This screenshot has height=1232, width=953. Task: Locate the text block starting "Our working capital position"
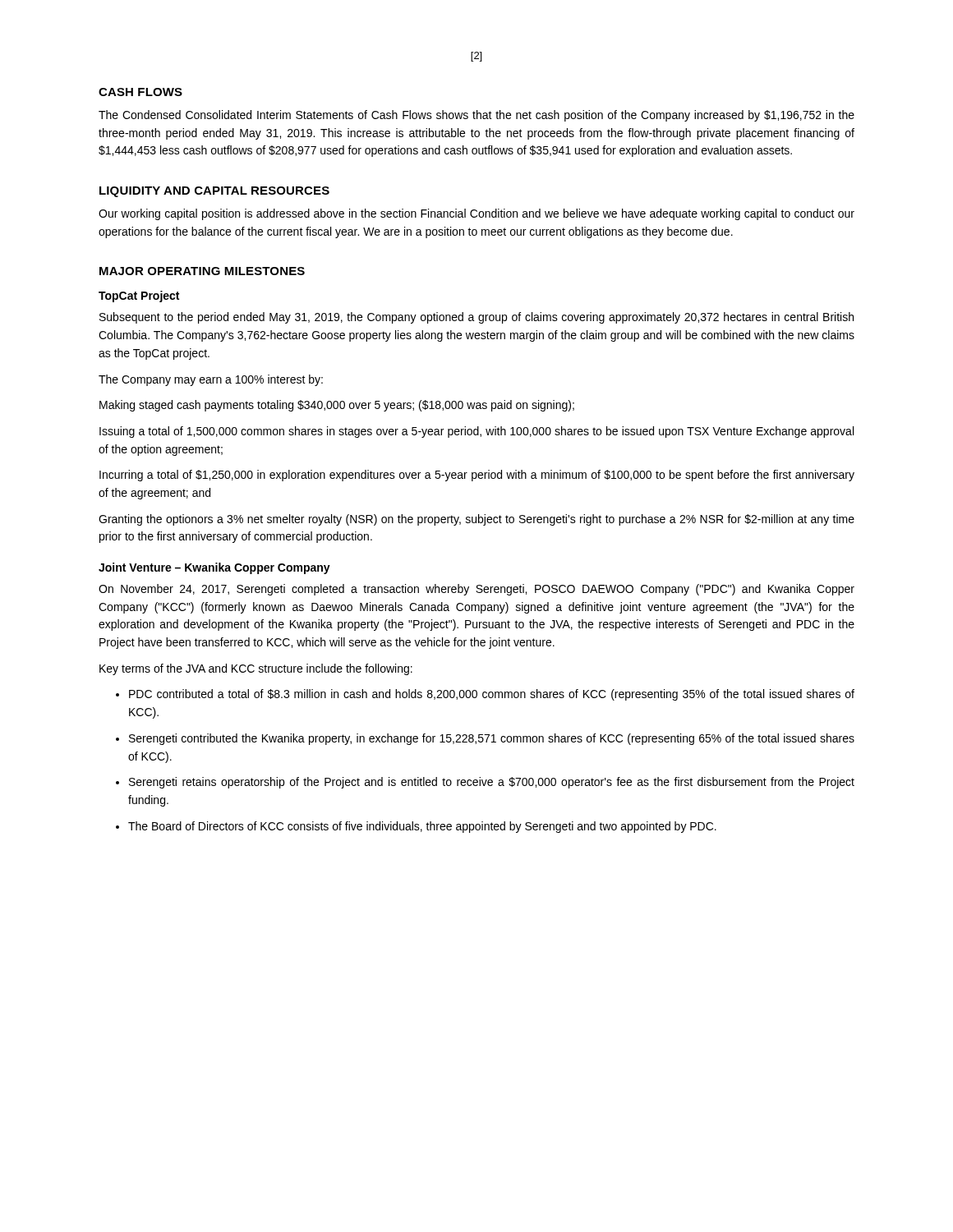point(476,223)
